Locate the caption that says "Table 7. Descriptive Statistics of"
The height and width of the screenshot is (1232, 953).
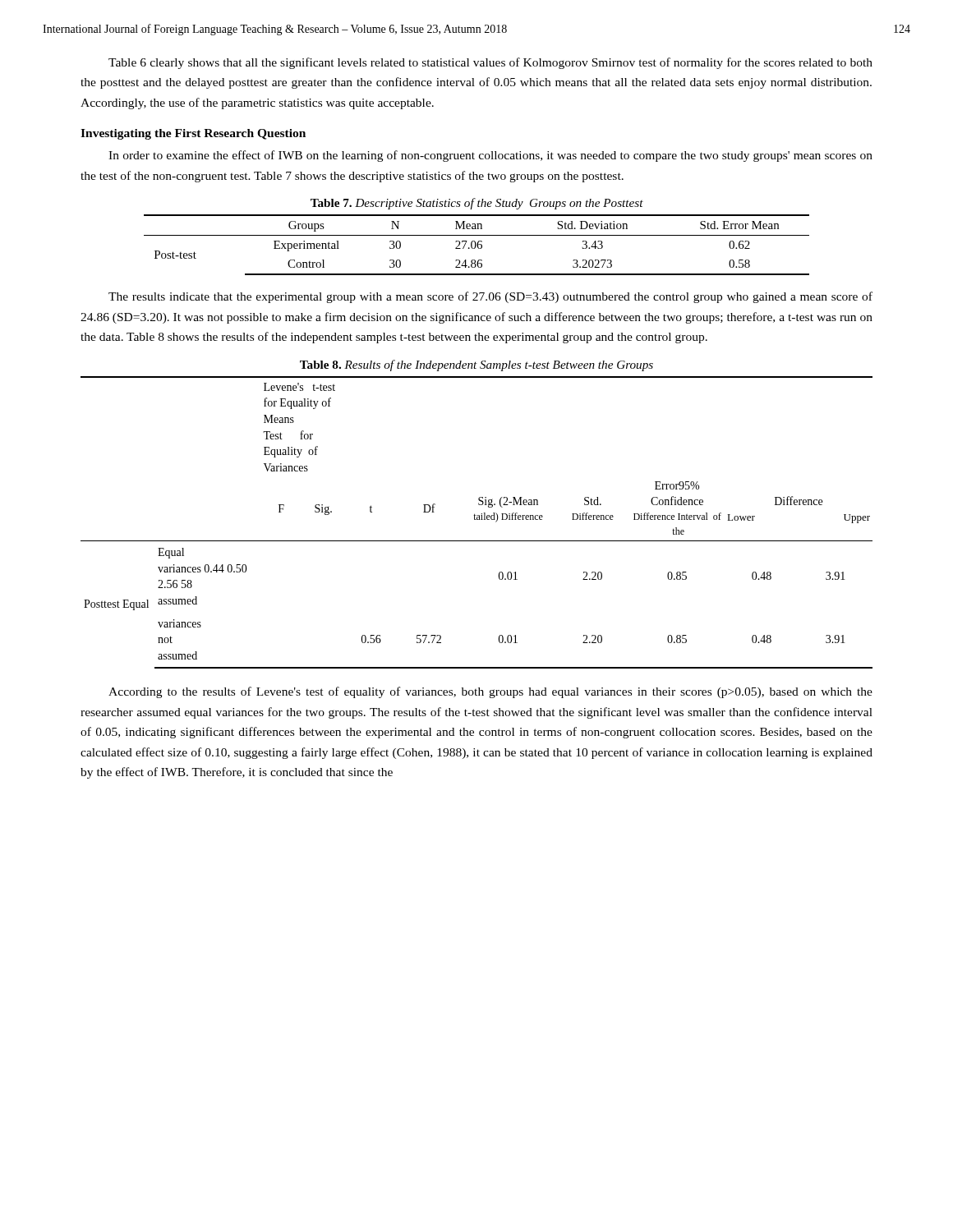coord(476,206)
